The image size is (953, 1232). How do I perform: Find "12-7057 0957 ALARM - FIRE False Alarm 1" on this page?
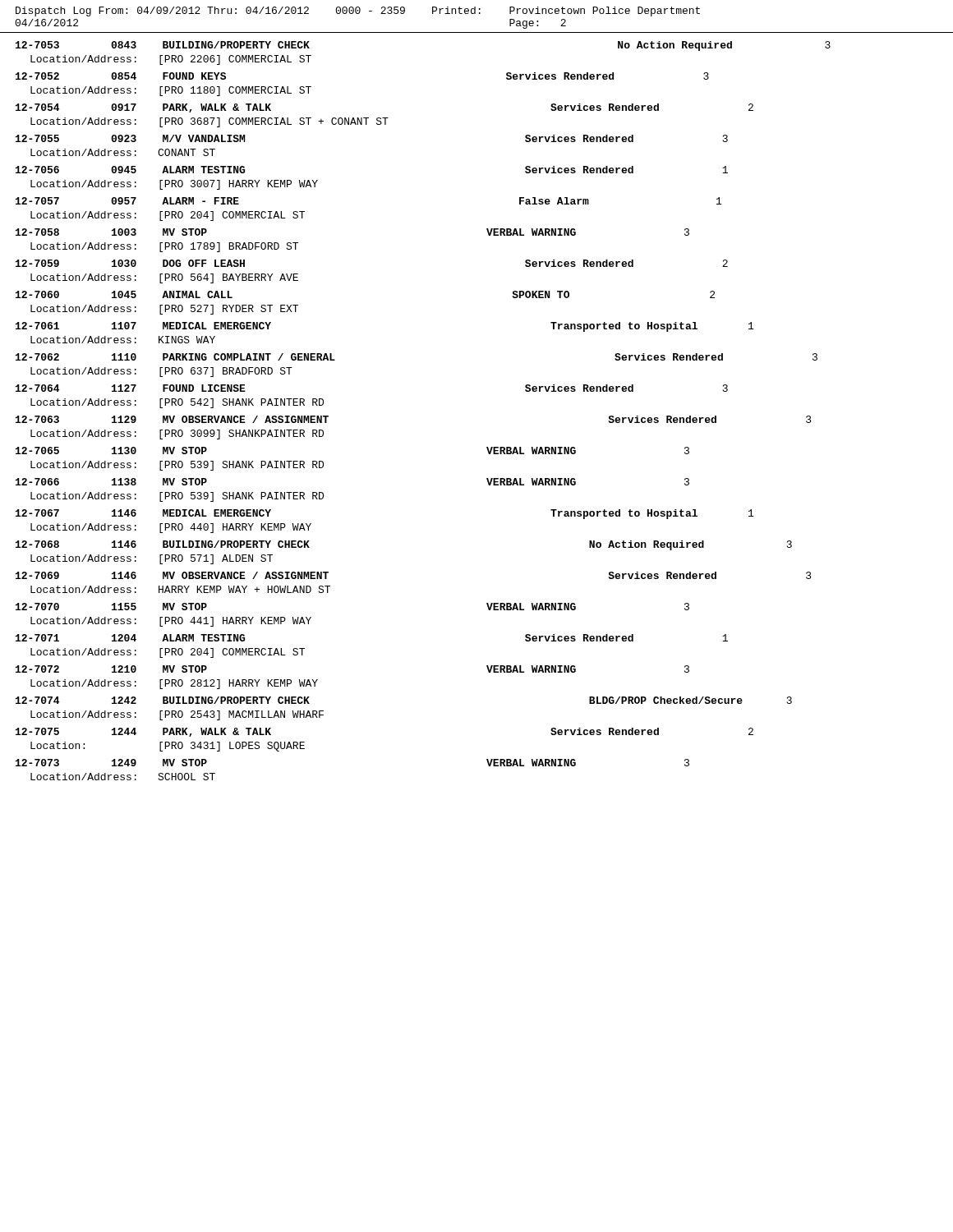click(x=37, y=201)
